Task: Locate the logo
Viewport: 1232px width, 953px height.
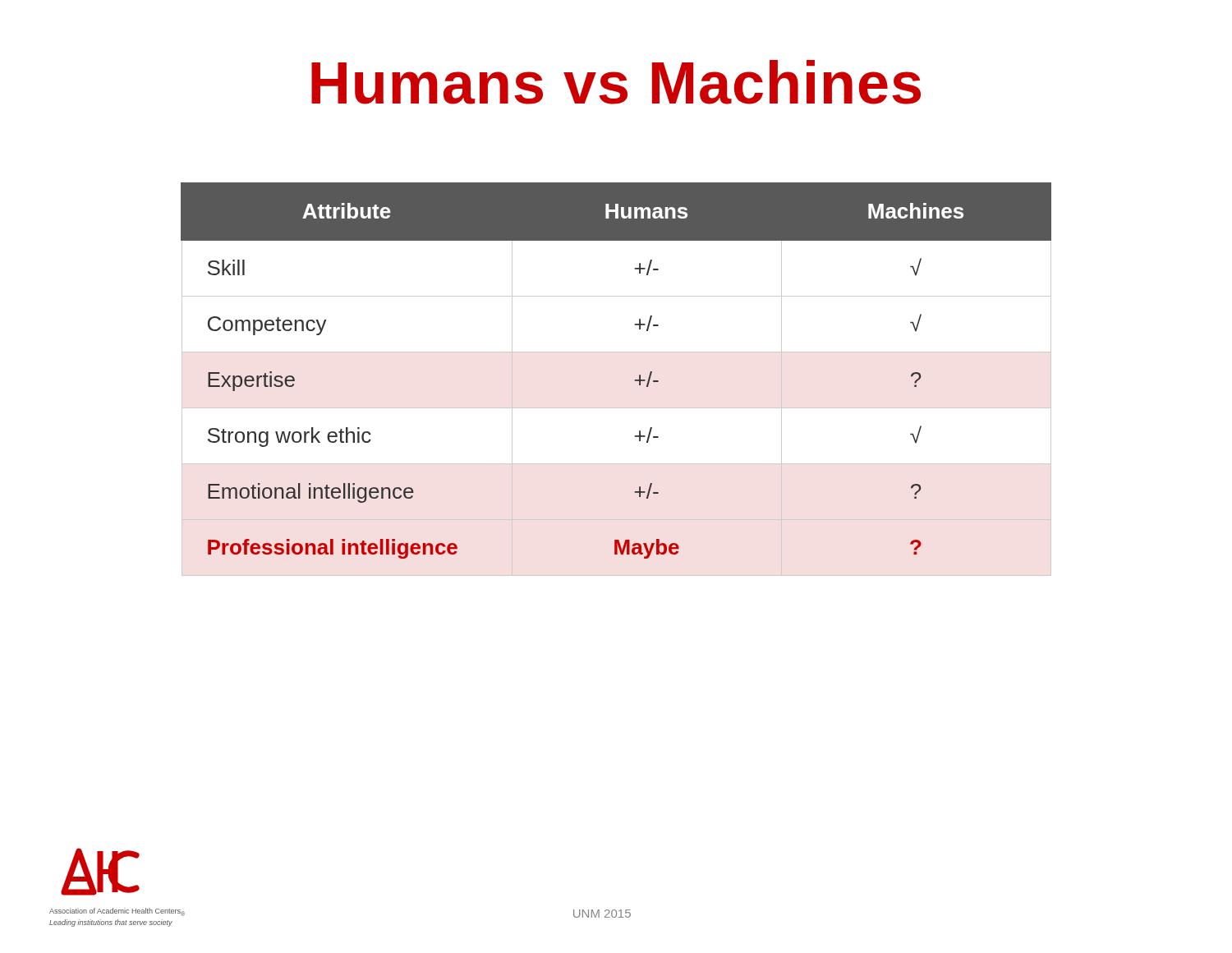Action: 117,886
